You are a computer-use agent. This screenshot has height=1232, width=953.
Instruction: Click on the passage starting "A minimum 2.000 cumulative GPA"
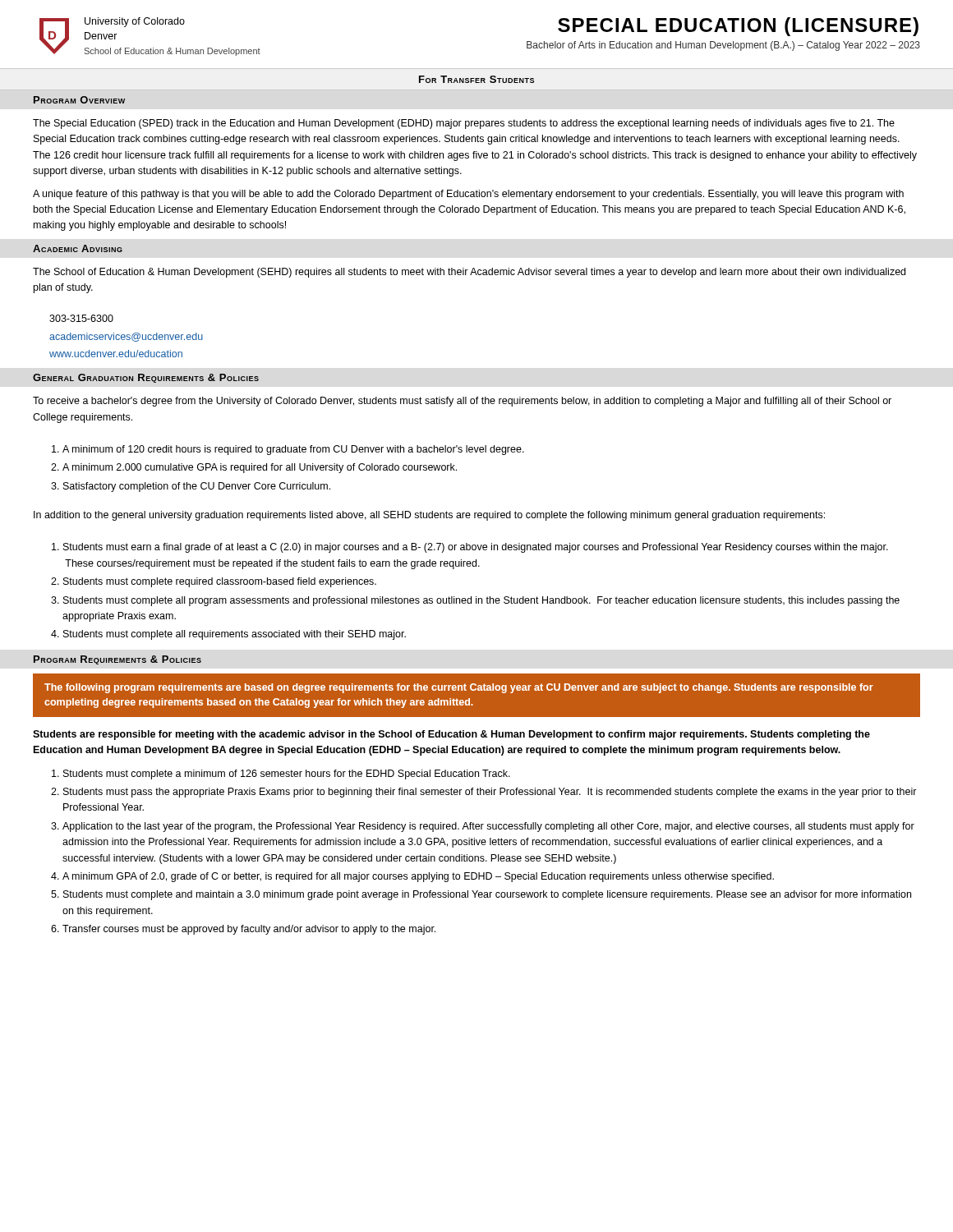(x=260, y=468)
